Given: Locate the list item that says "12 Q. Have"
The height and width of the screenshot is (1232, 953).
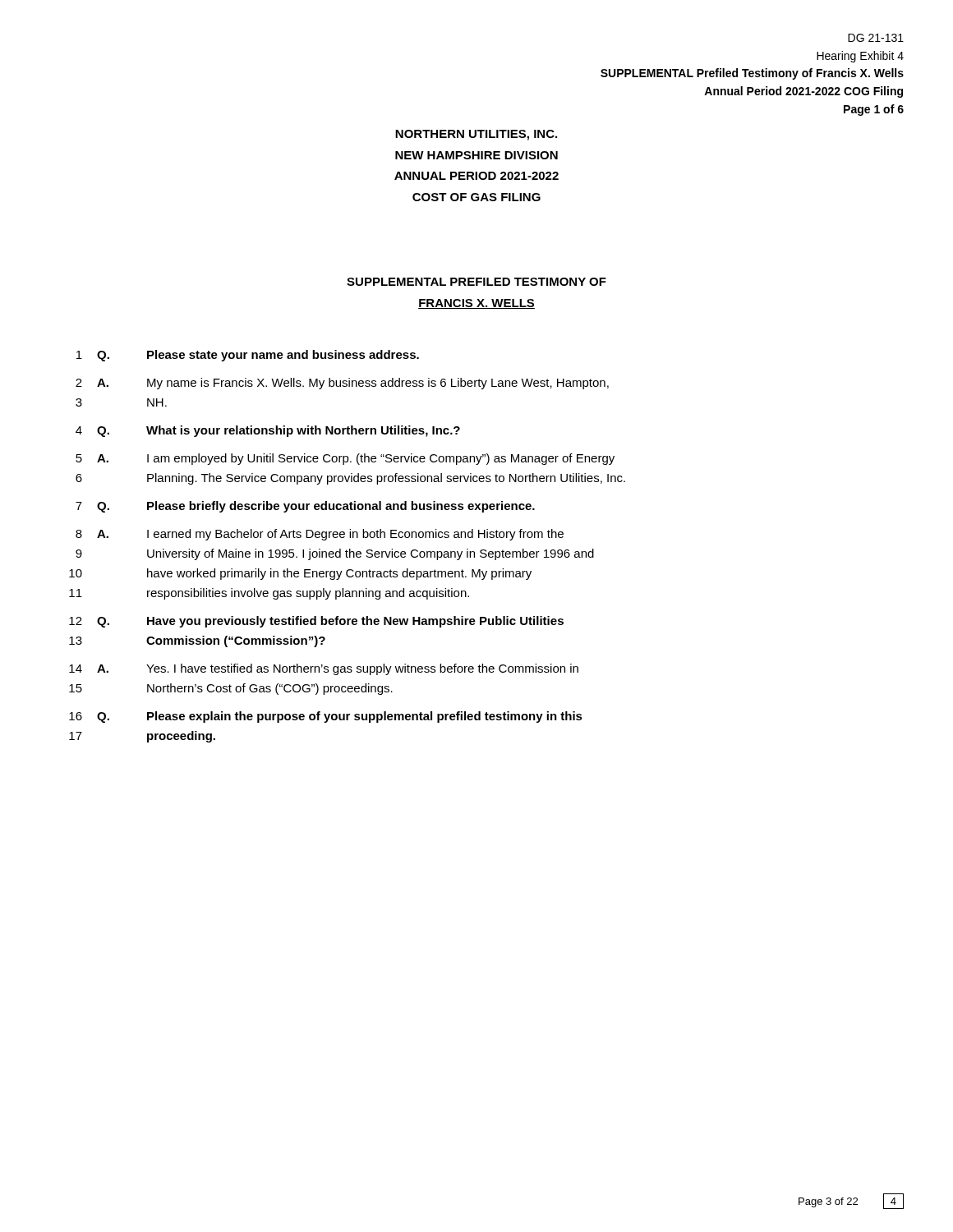Looking at the screenshot, I should click(476, 621).
